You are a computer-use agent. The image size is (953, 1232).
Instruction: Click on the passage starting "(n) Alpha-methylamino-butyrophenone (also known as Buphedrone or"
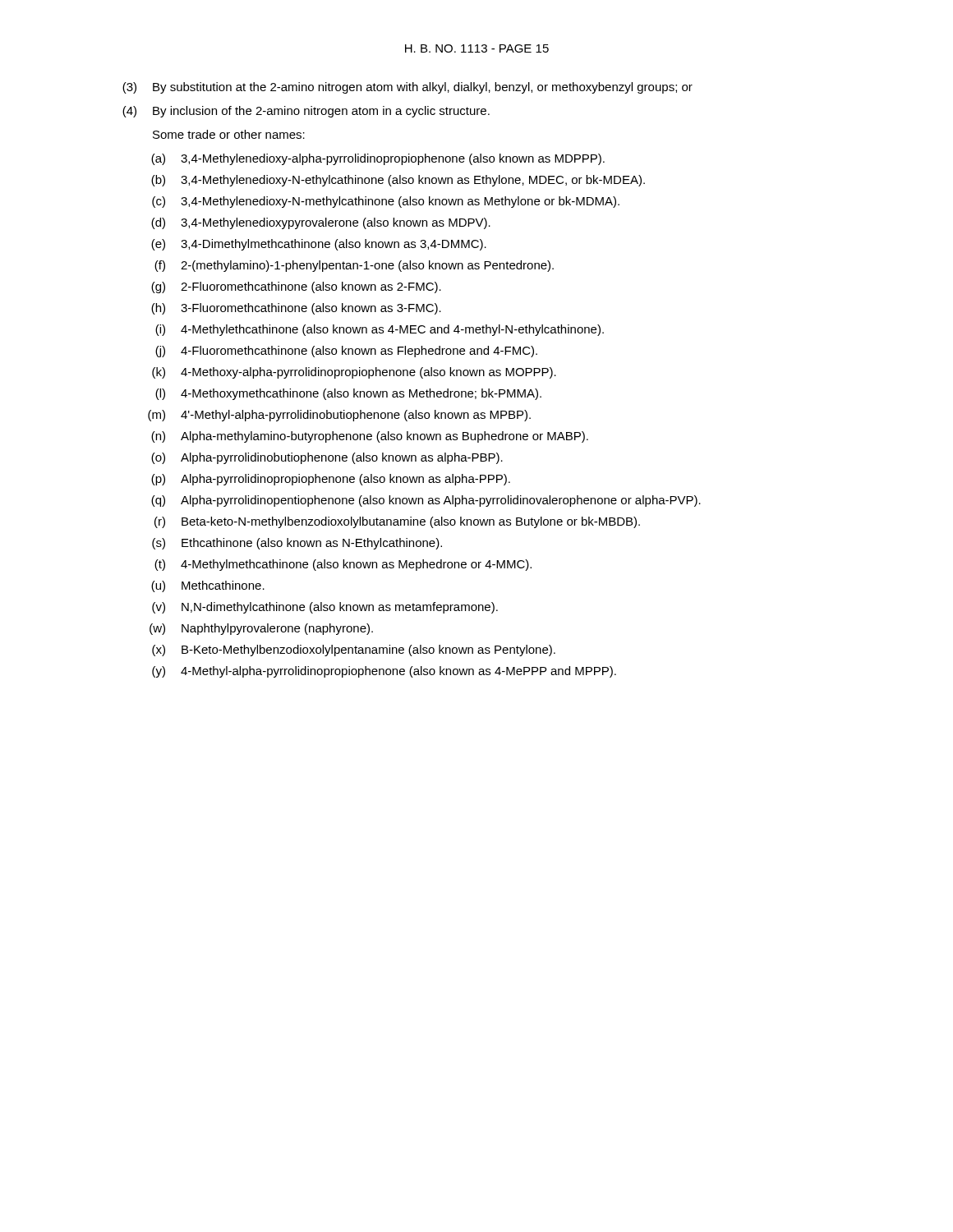point(476,436)
